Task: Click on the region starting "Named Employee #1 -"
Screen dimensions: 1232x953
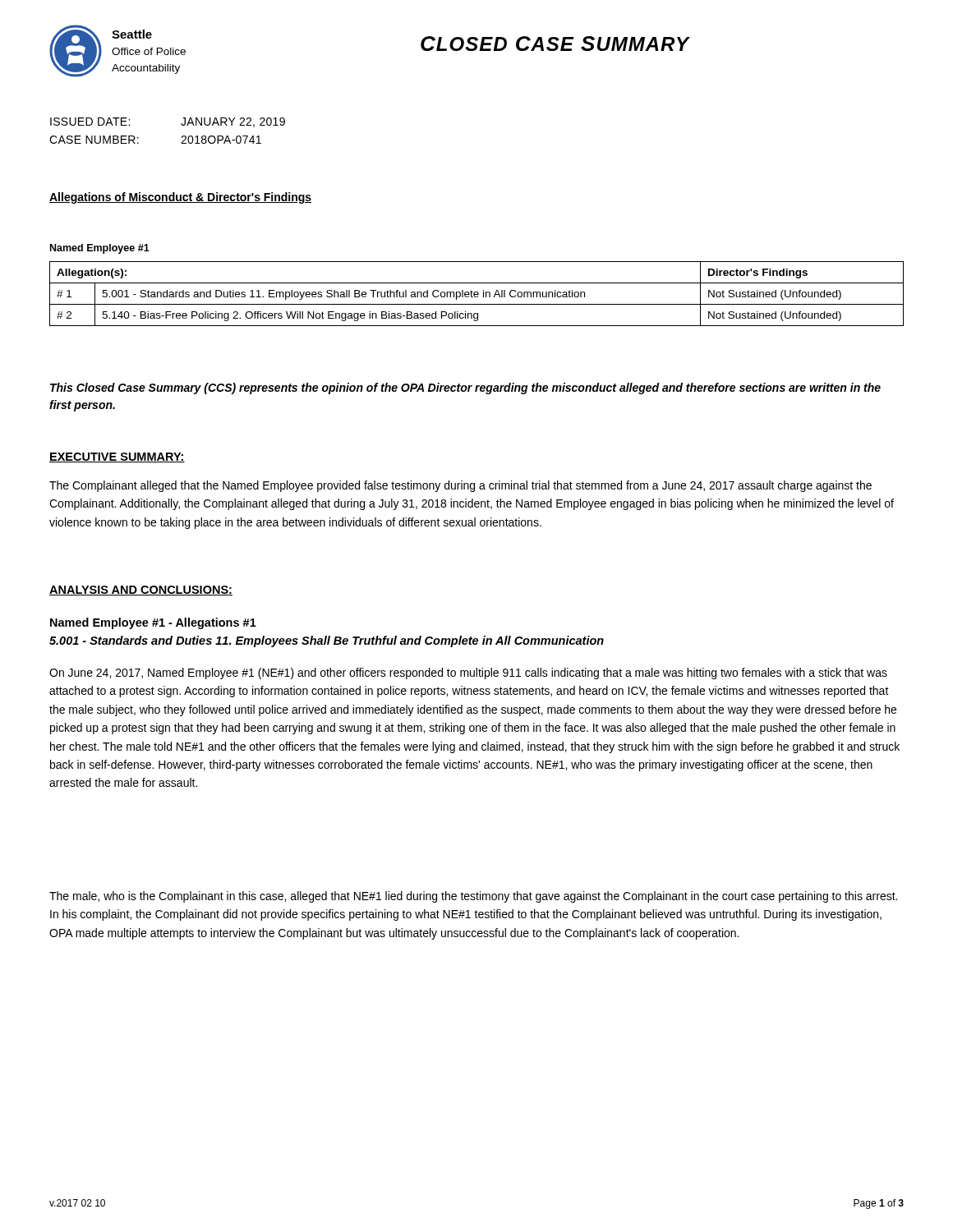Action: (153, 623)
